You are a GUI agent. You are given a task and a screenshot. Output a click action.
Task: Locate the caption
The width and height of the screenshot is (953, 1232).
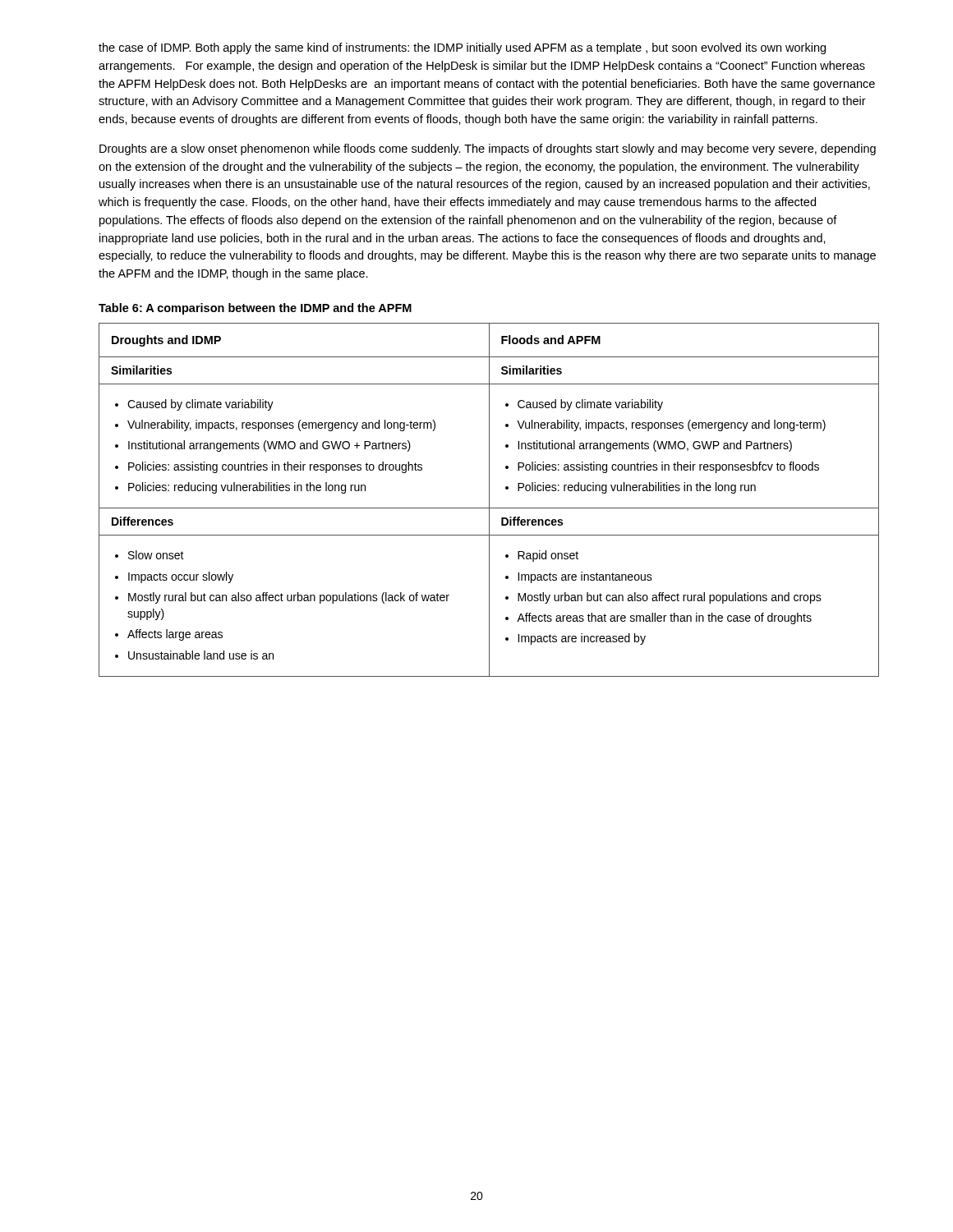(x=255, y=308)
